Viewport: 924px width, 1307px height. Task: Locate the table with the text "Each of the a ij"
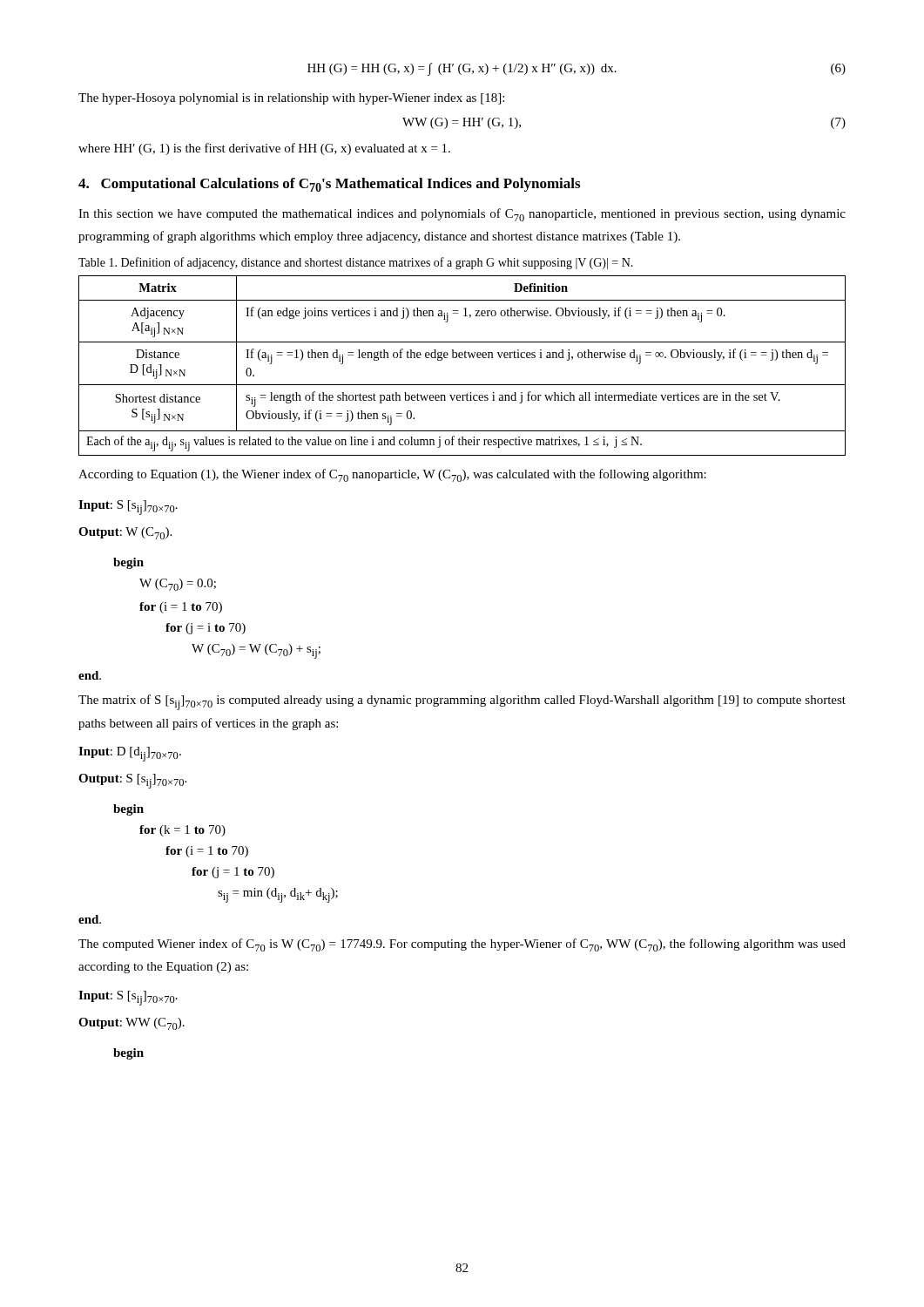[x=462, y=365]
